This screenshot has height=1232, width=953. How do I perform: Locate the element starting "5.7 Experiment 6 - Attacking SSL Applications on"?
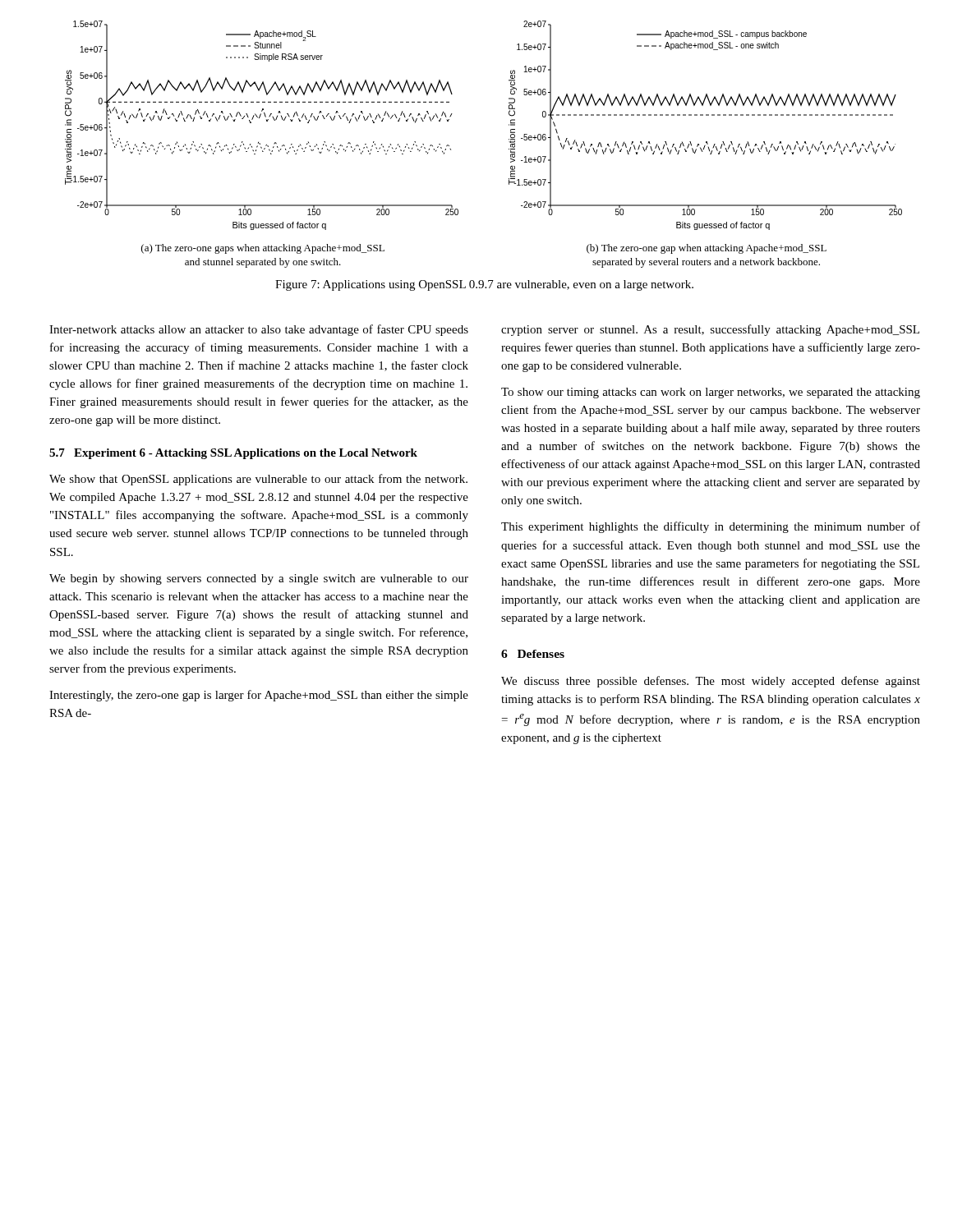[233, 453]
